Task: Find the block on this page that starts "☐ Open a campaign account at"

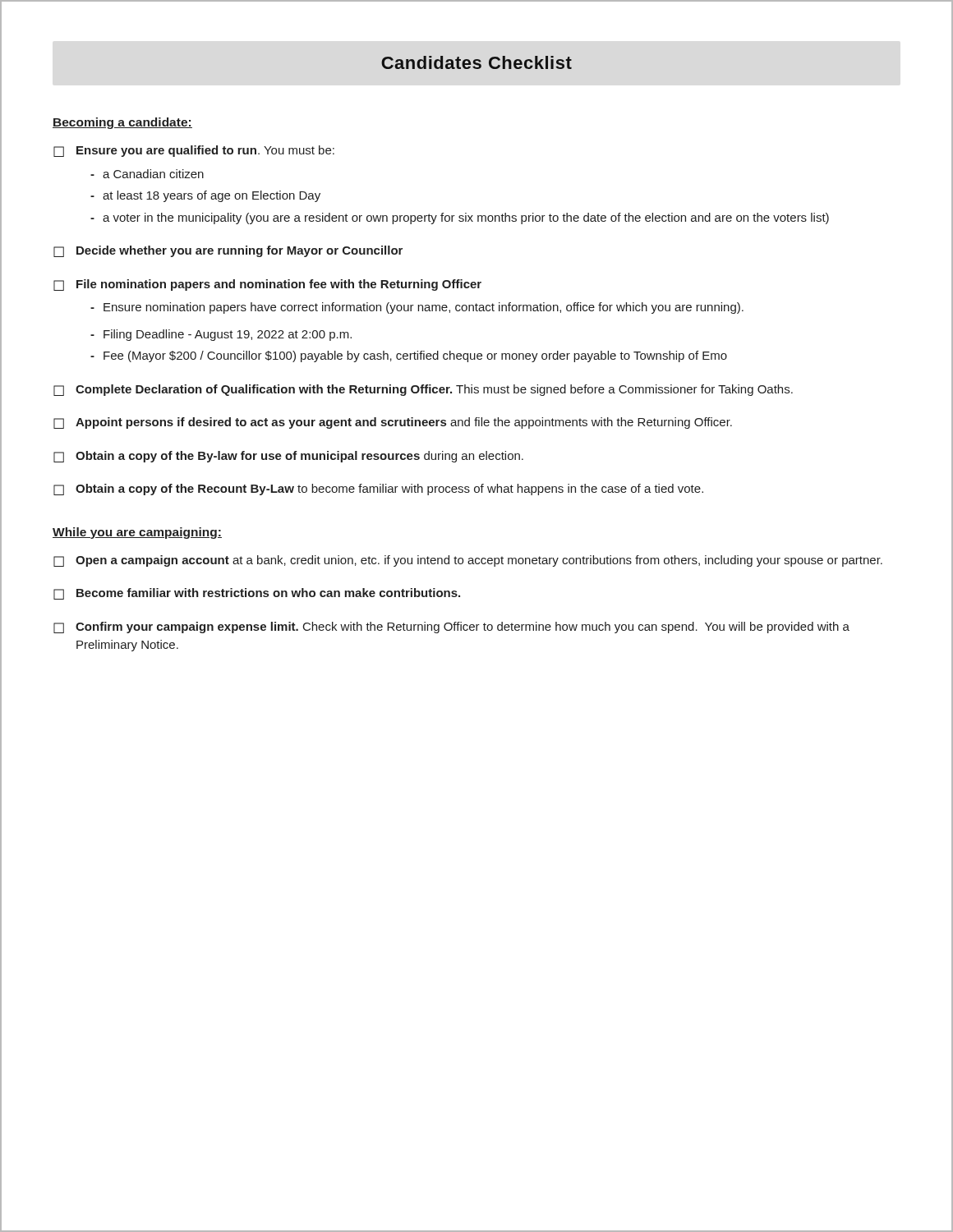Action: 476,562
